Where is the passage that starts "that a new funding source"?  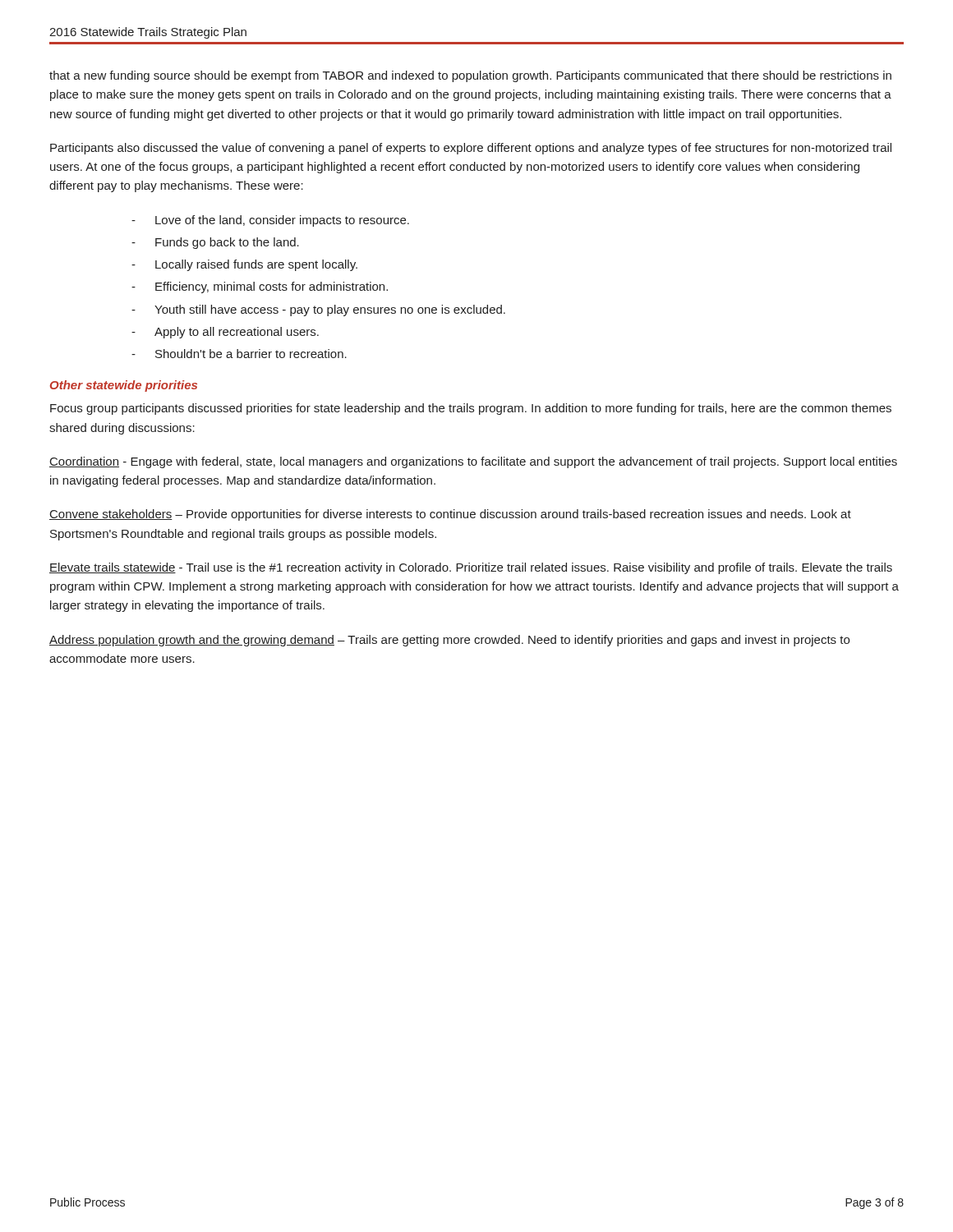click(x=471, y=94)
